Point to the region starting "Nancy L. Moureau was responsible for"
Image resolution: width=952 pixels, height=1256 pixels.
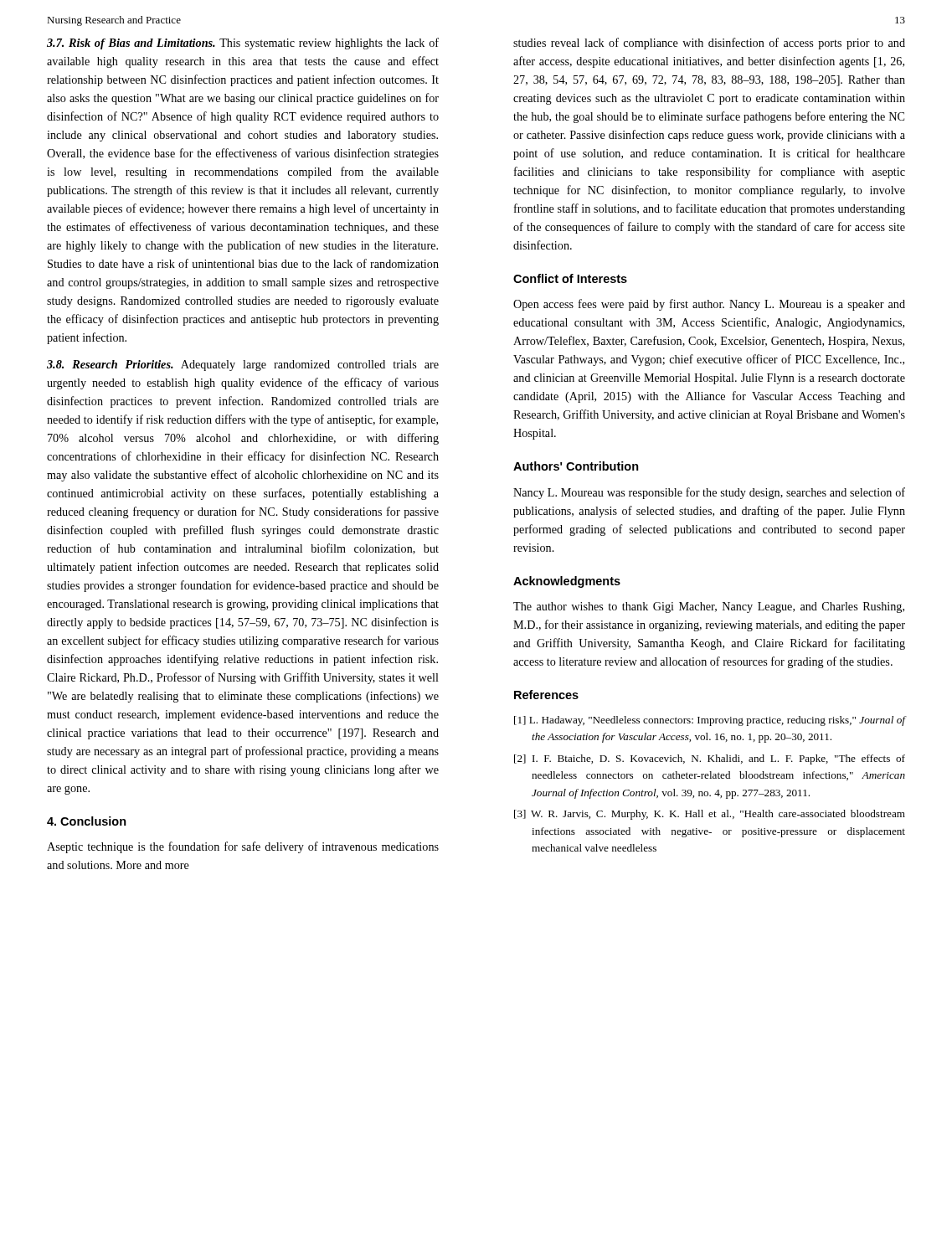(709, 520)
